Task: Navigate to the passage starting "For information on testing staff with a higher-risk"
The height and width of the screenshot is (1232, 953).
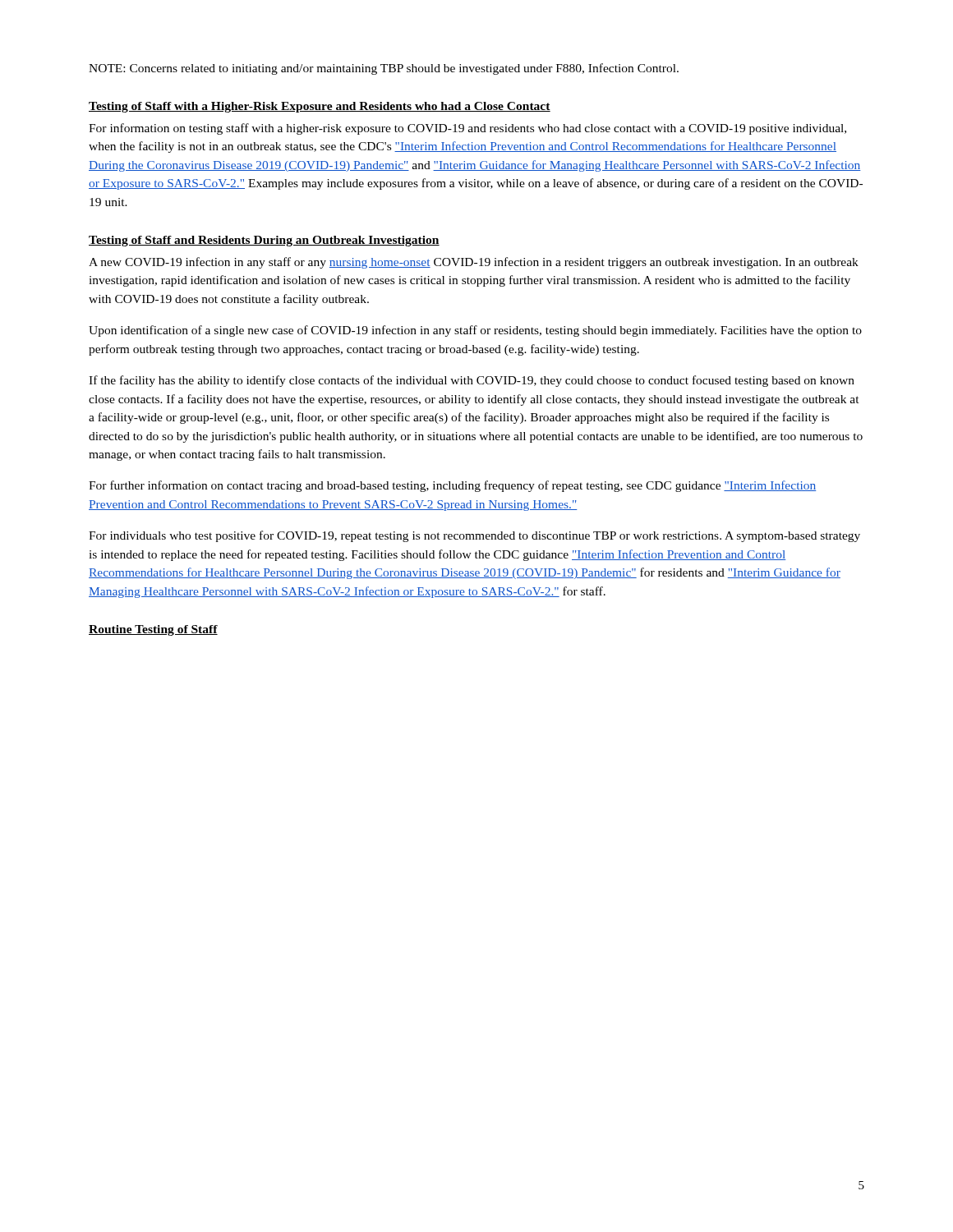Action: 476,165
